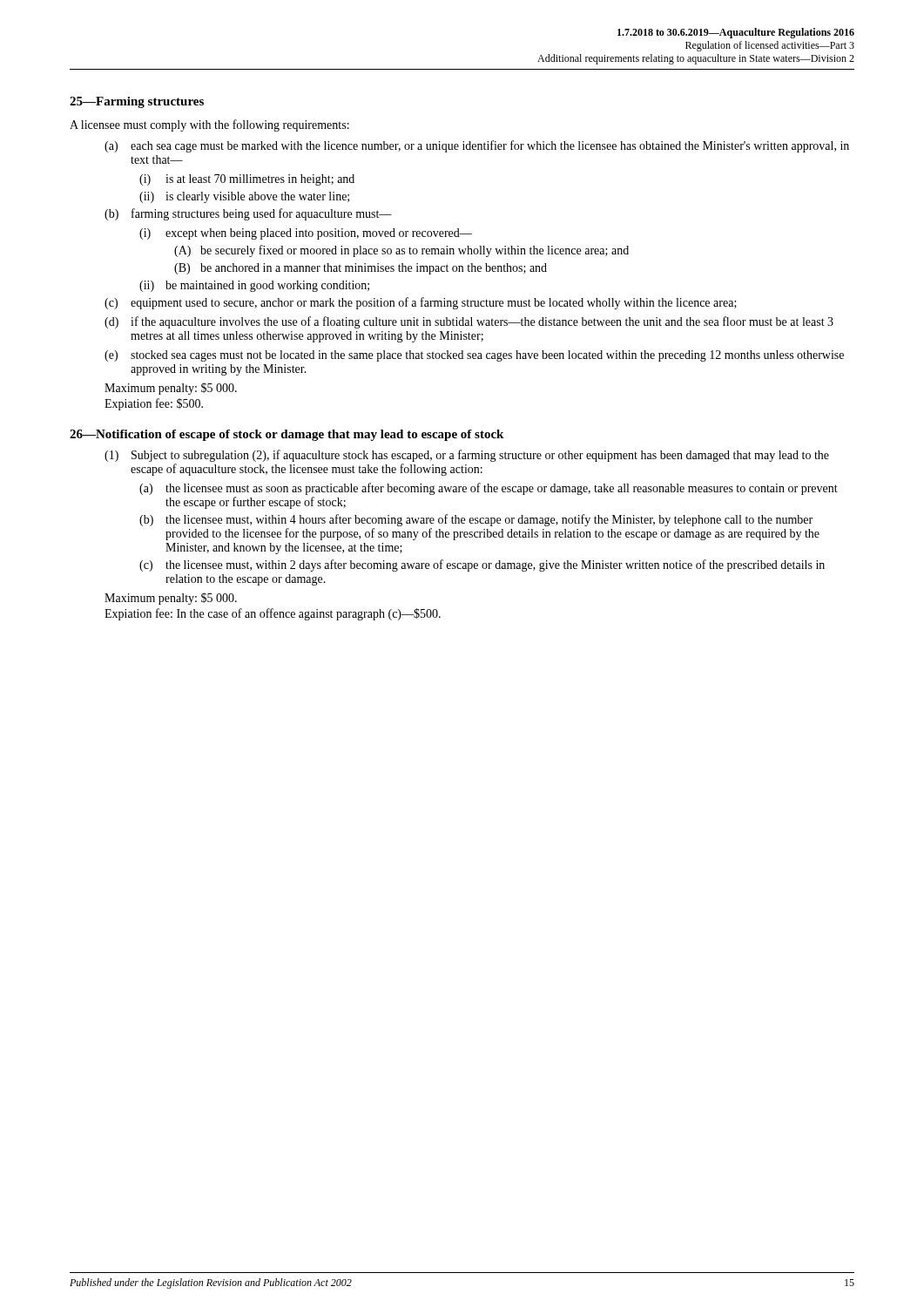This screenshot has width=924, height=1307.
Task: Navigate to the region starting "(c) the licensee"
Action: click(497, 572)
